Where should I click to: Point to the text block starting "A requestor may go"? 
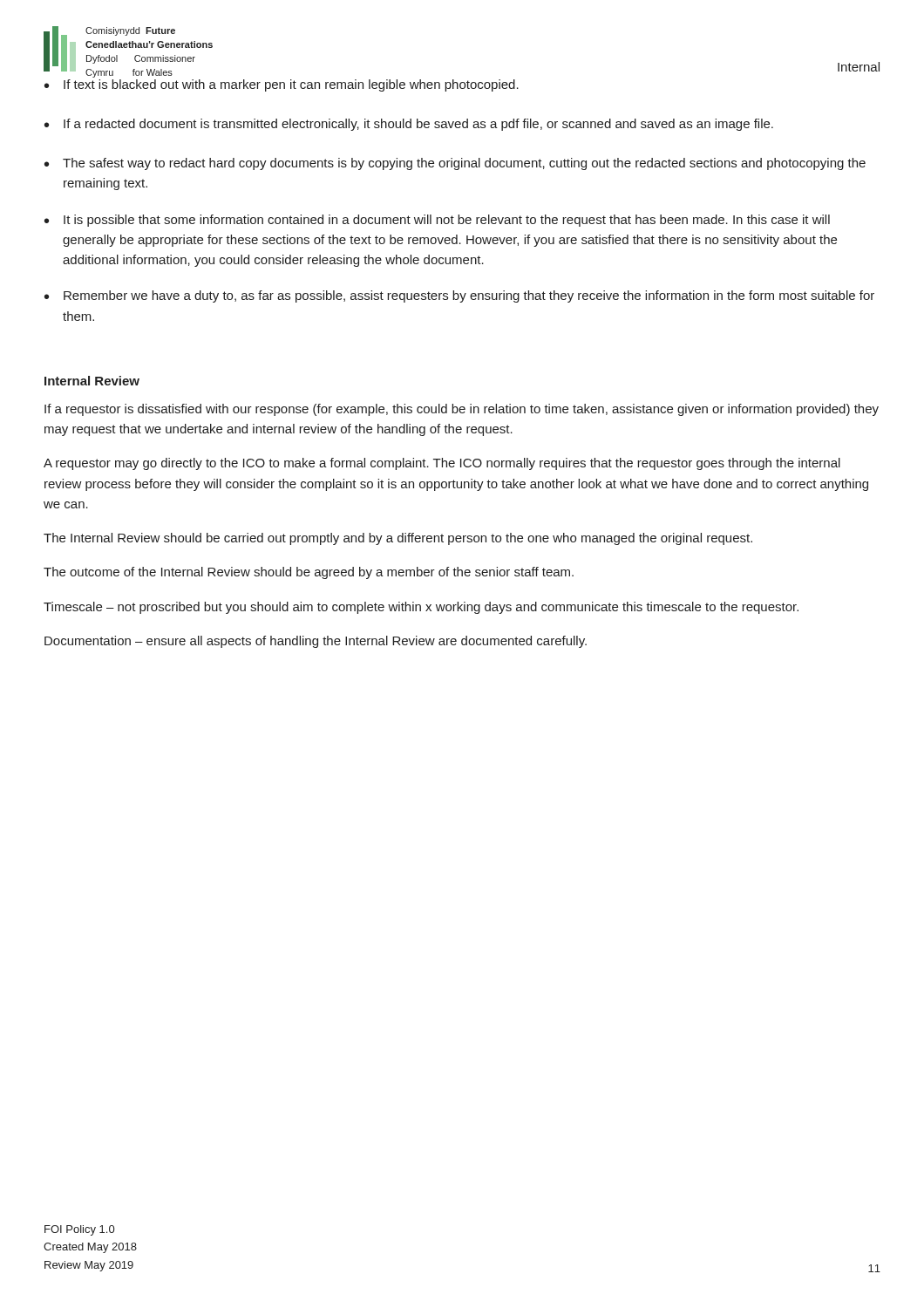point(456,483)
